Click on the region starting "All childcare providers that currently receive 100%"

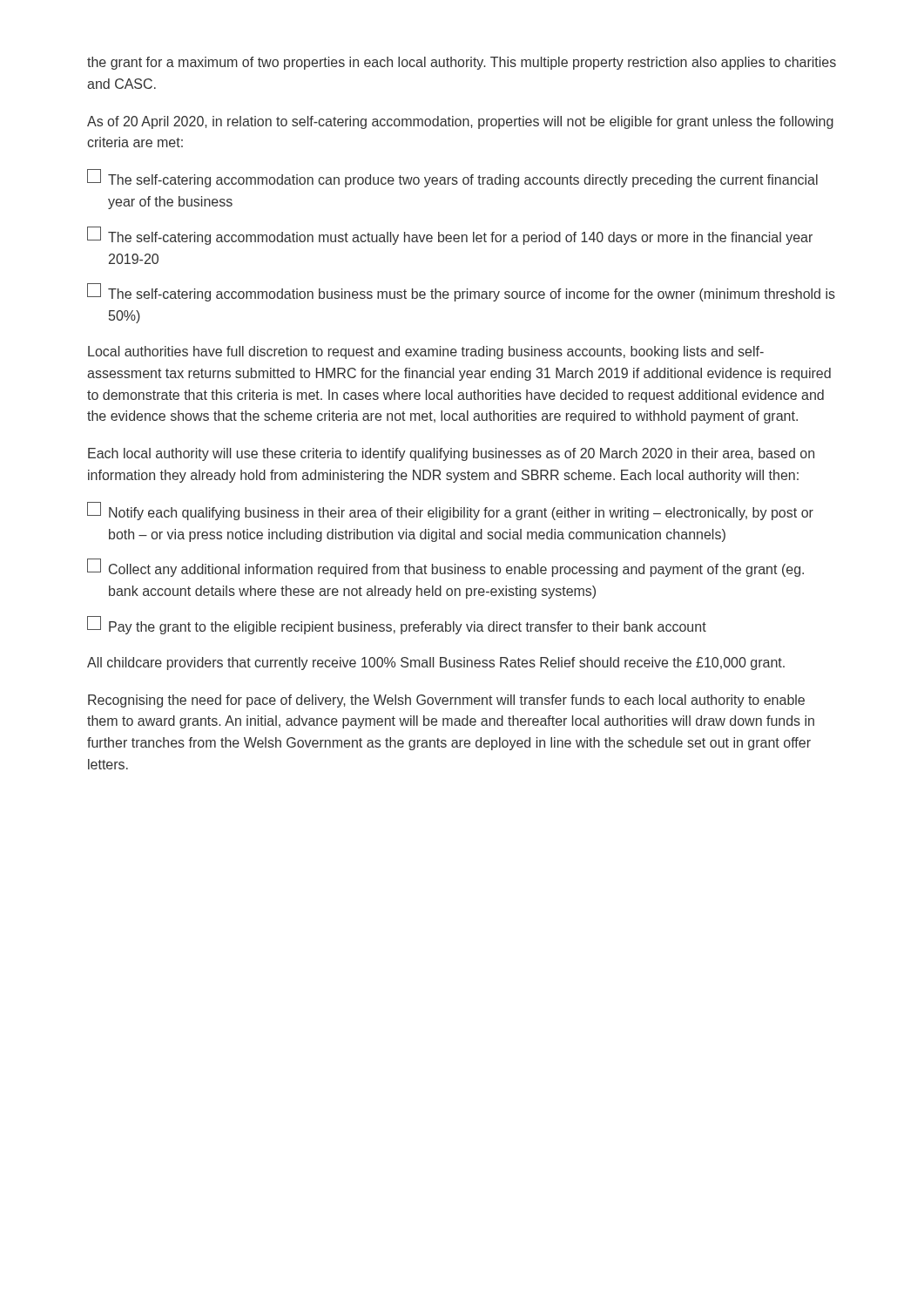[x=436, y=662]
